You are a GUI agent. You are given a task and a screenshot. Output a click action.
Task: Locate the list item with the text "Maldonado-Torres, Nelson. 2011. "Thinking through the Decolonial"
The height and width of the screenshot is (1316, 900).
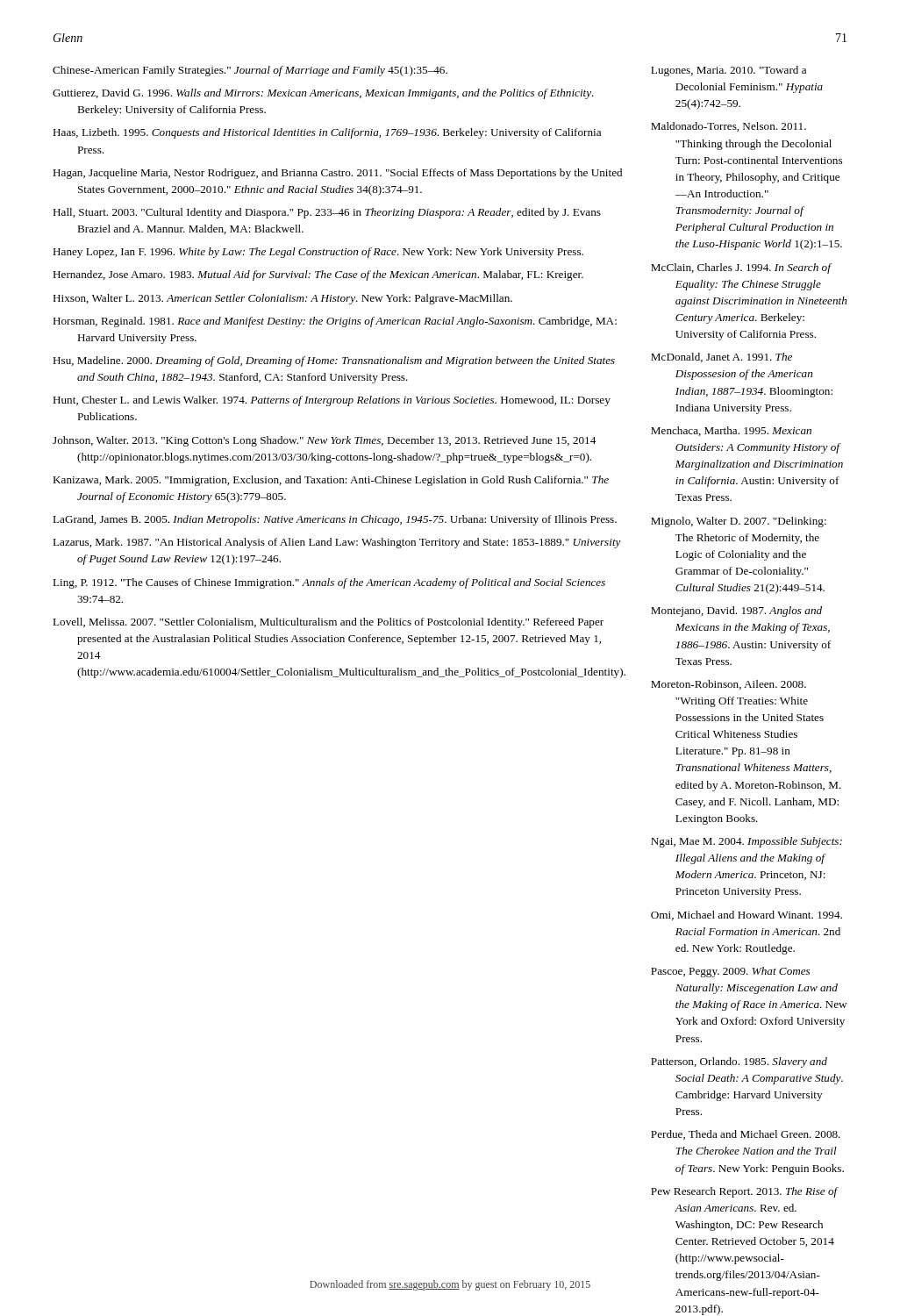coord(747,185)
